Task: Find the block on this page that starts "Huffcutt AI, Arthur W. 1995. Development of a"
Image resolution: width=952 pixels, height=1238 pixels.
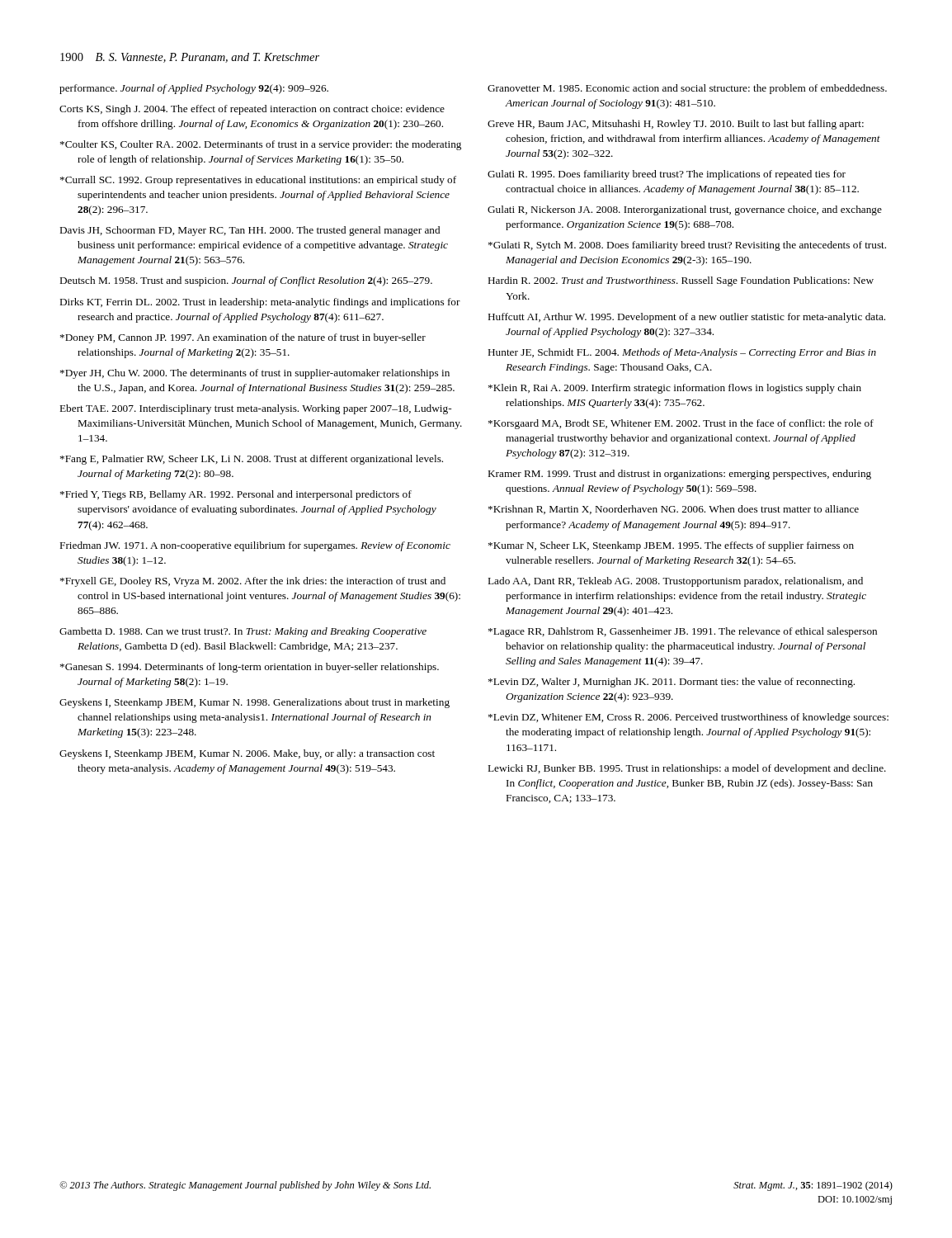Action: 687,324
